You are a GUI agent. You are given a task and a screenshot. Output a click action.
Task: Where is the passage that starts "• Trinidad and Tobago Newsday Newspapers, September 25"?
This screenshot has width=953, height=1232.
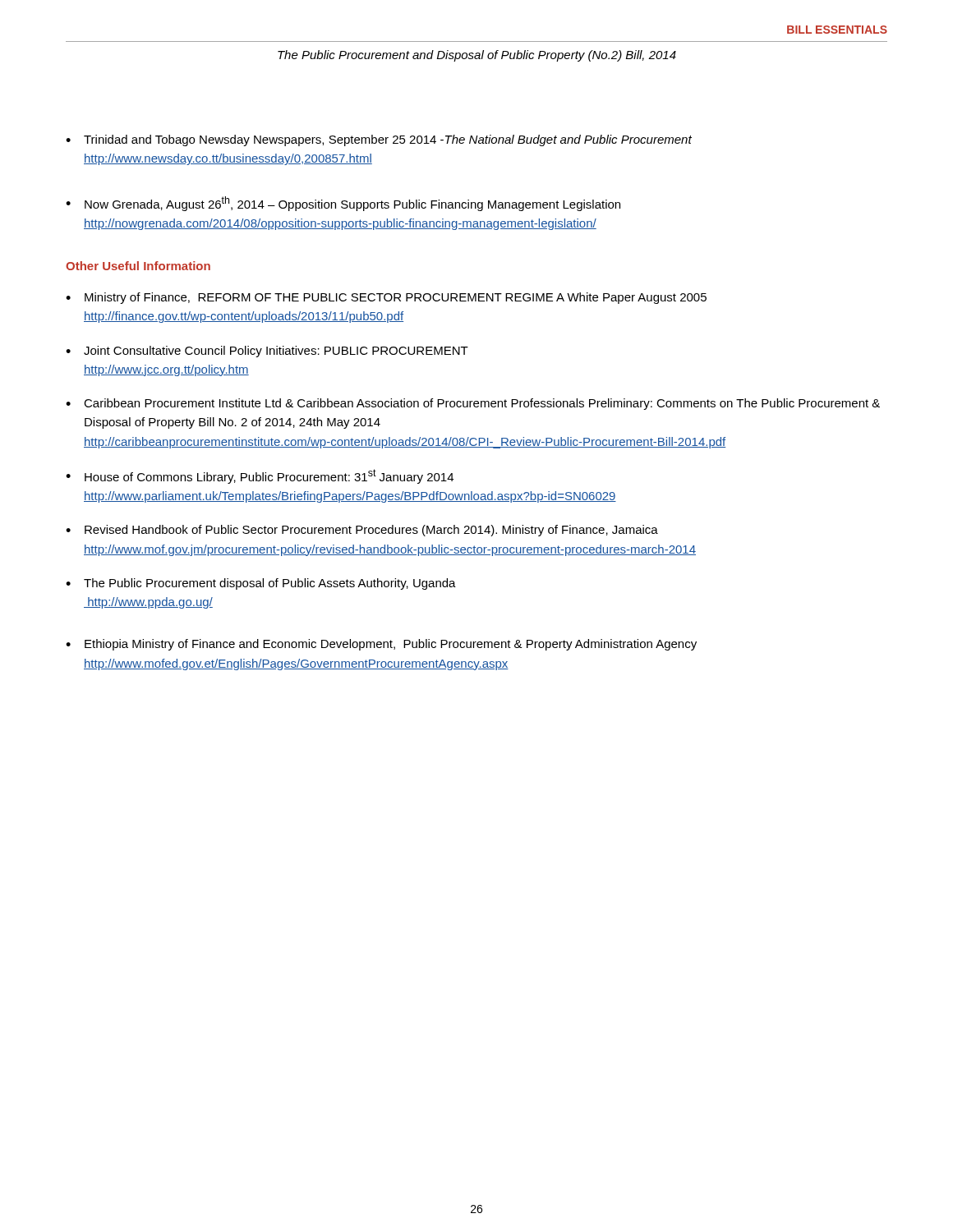476,149
